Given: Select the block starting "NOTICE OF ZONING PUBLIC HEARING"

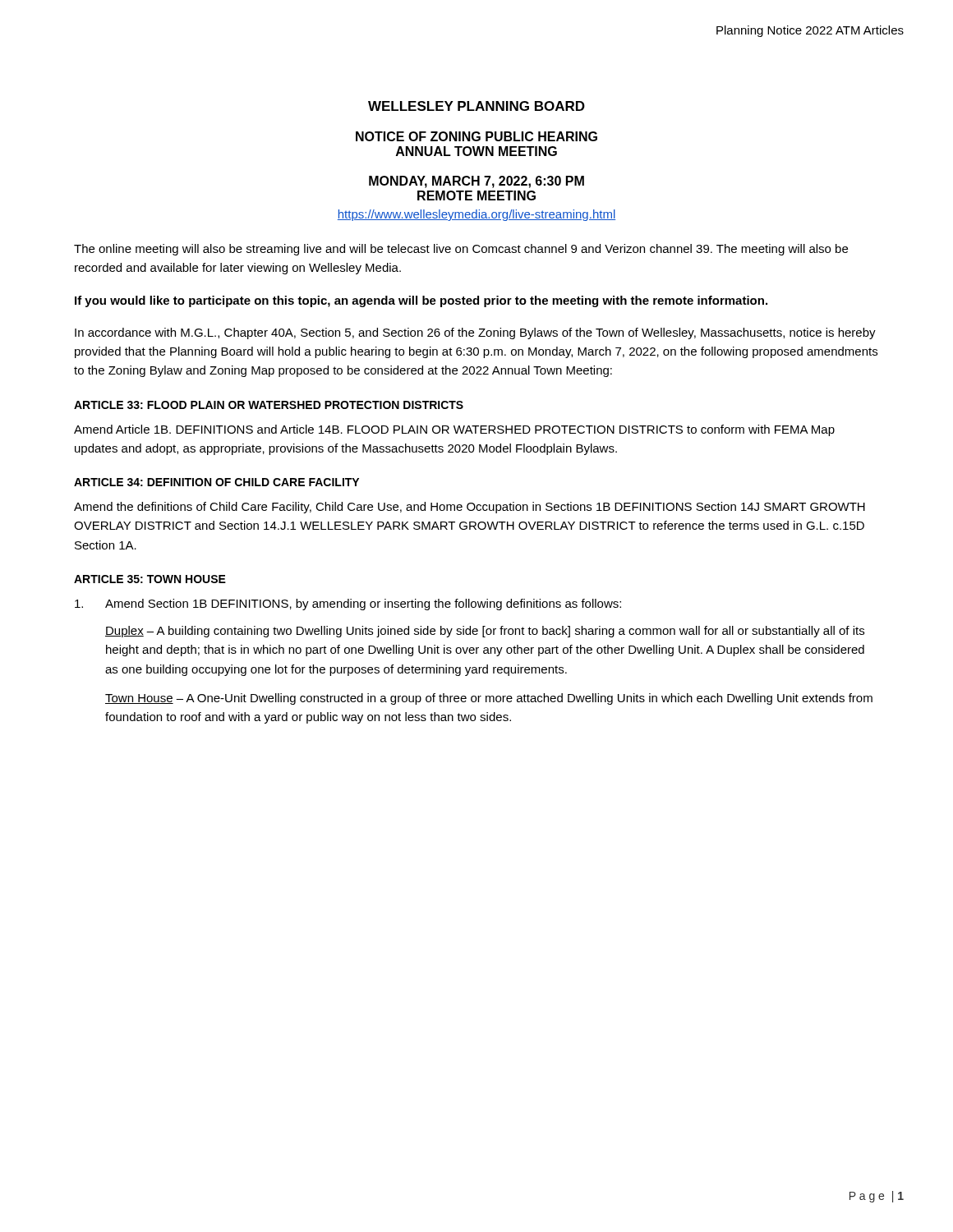Looking at the screenshot, I should tap(476, 144).
